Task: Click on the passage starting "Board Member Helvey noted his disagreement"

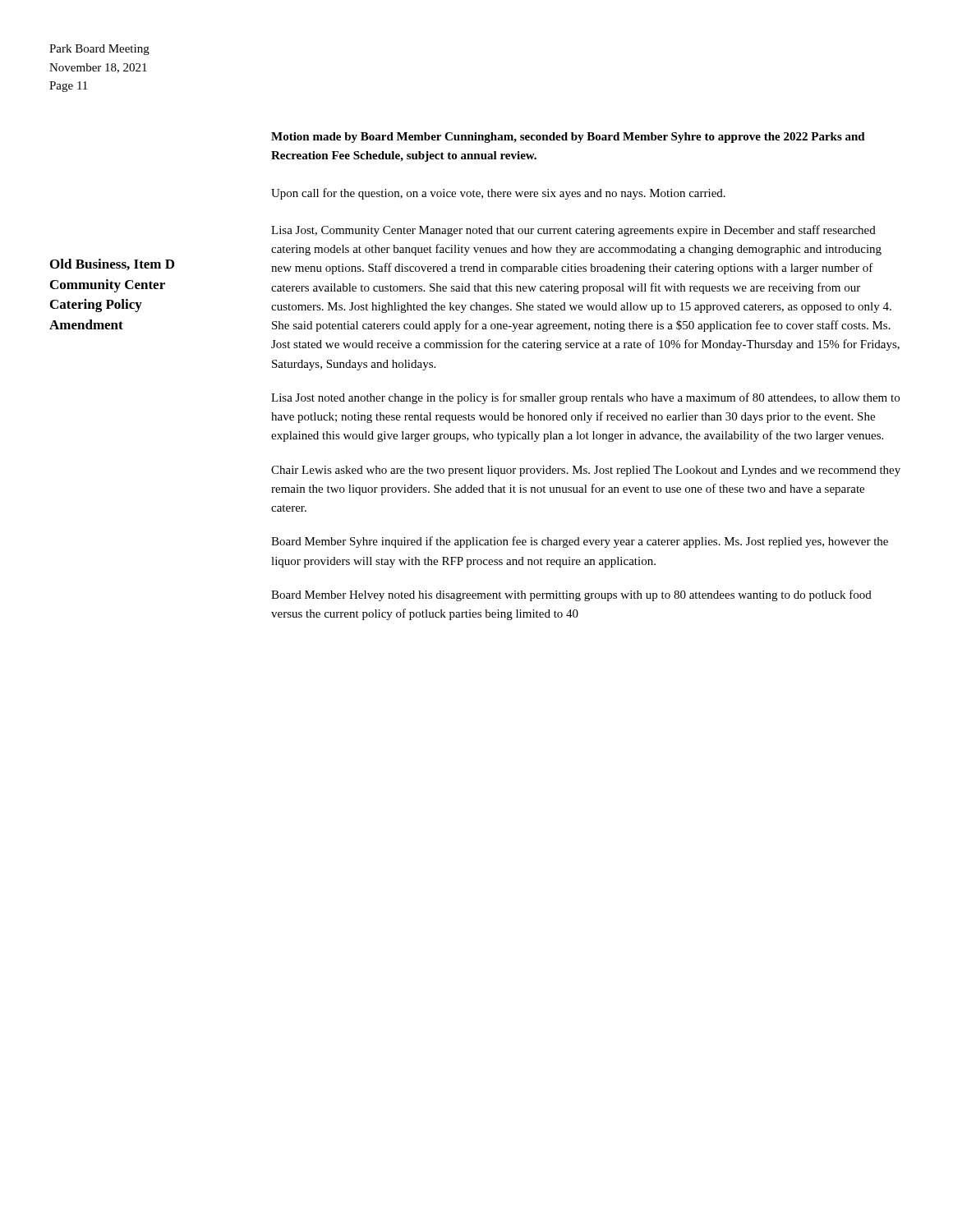Action: click(571, 604)
